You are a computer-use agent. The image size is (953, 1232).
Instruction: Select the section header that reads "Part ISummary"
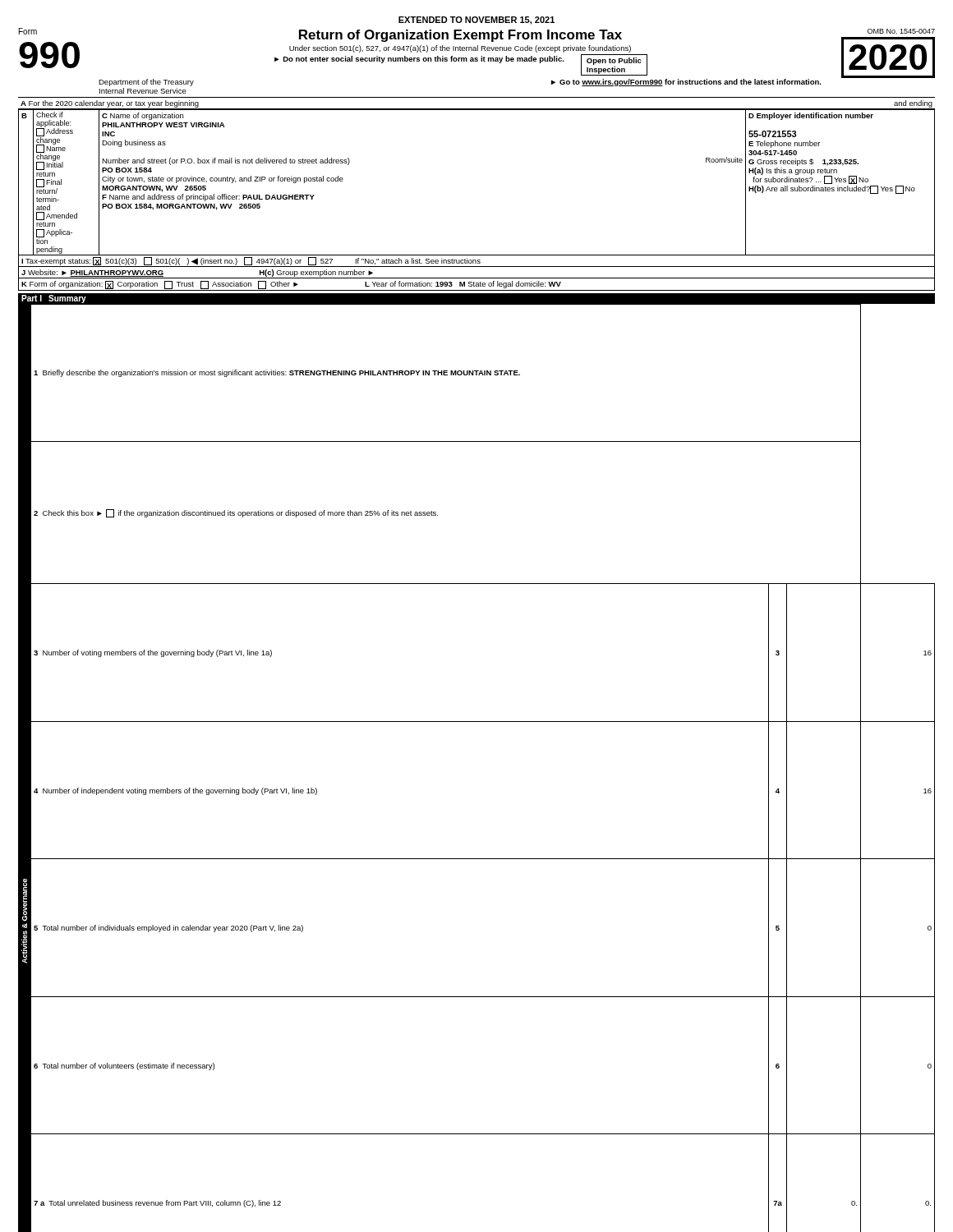pyautogui.click(x=54, y=298)
